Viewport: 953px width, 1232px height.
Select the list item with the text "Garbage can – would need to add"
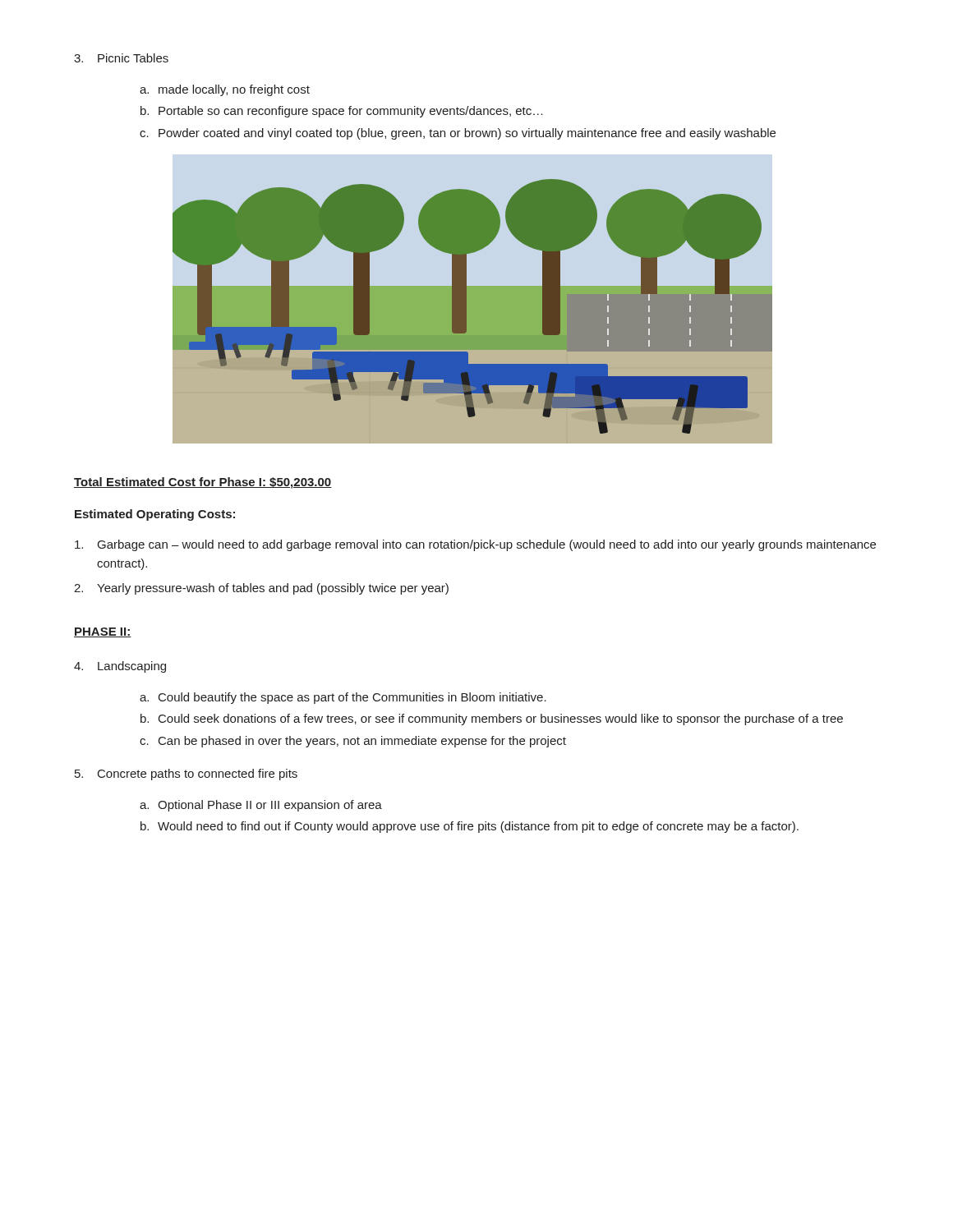point(476,554)
